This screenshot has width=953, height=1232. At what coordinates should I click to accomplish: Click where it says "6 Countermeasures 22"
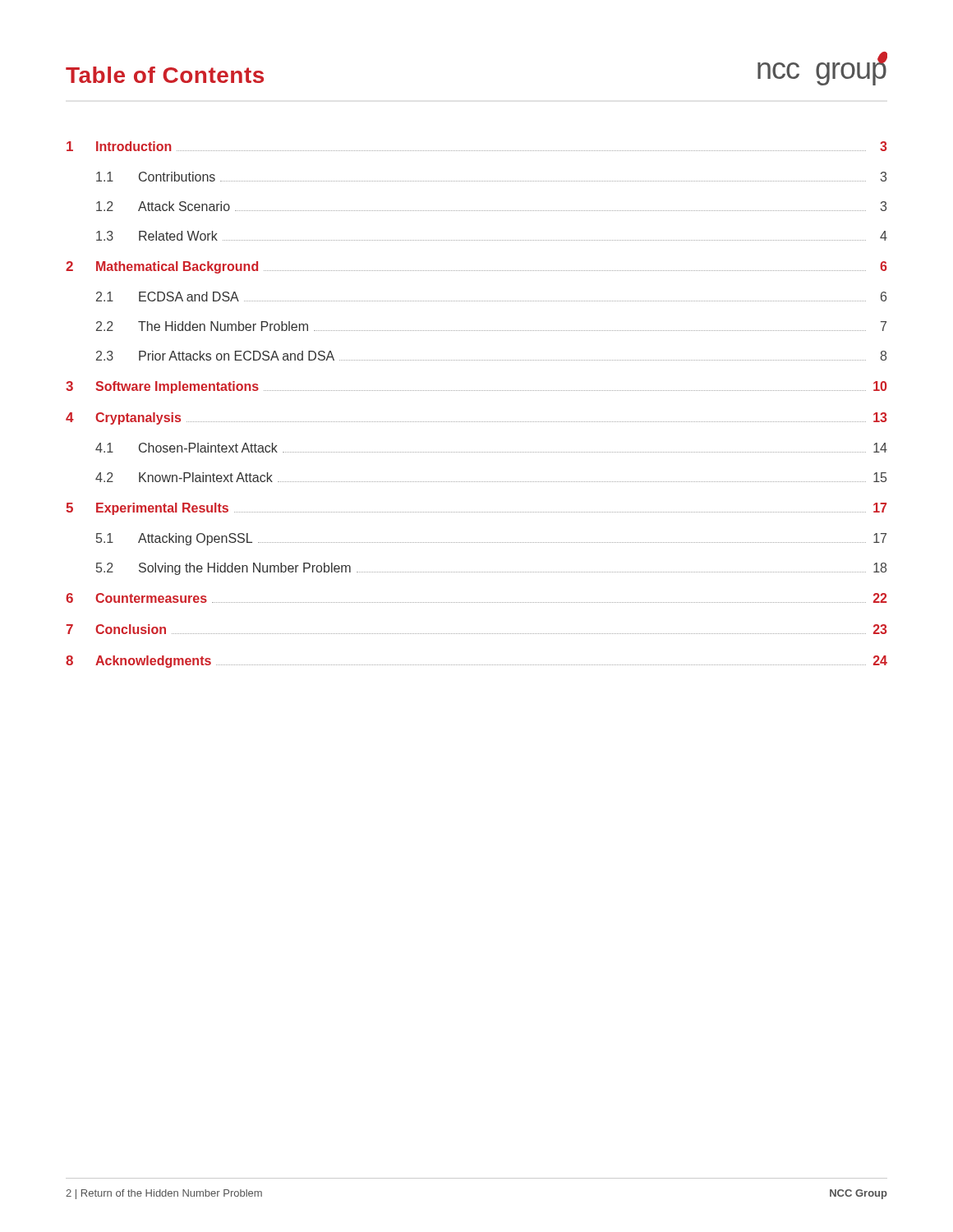click(x=476, y=599)
